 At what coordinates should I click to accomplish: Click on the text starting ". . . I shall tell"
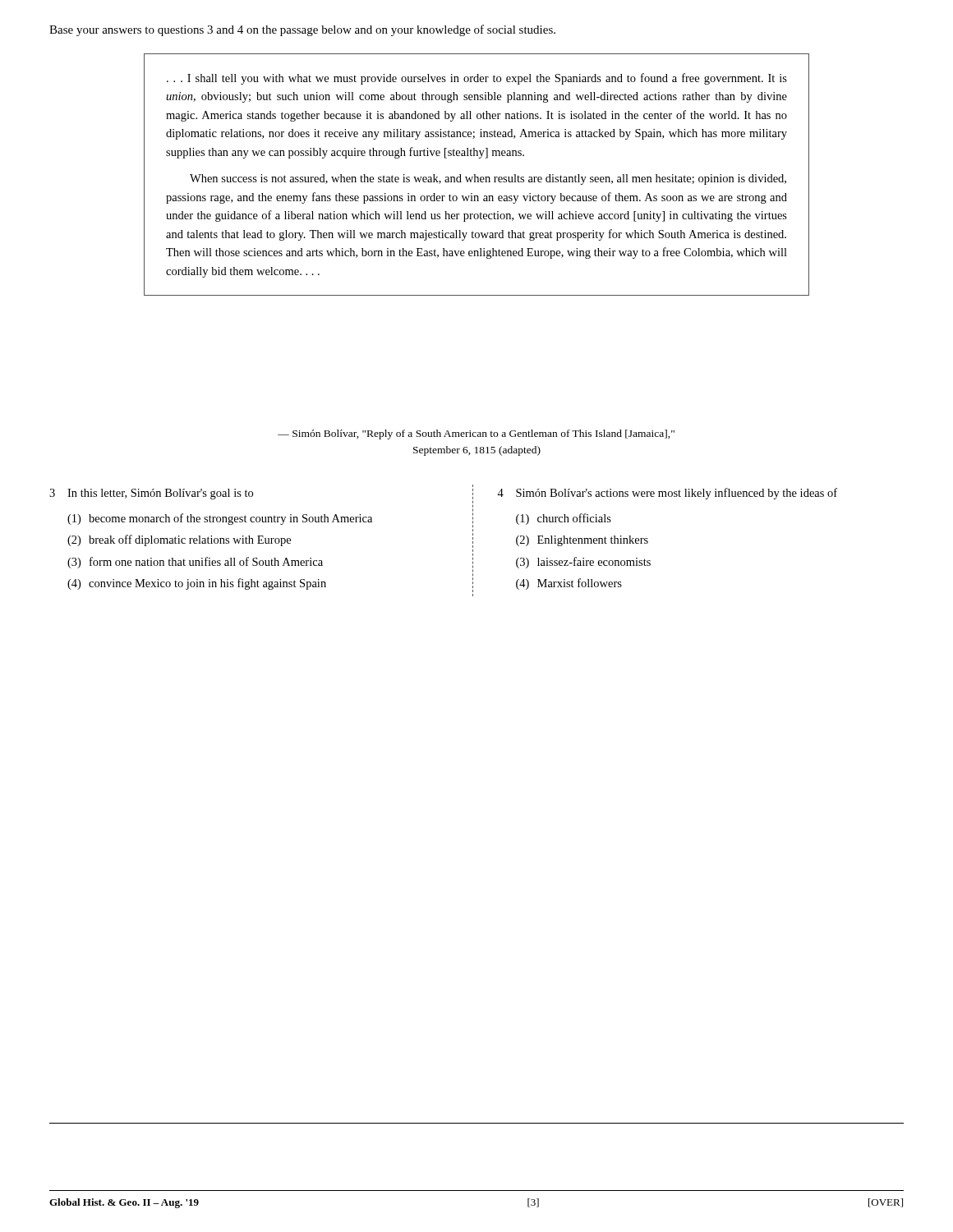(x=476, y=175)
